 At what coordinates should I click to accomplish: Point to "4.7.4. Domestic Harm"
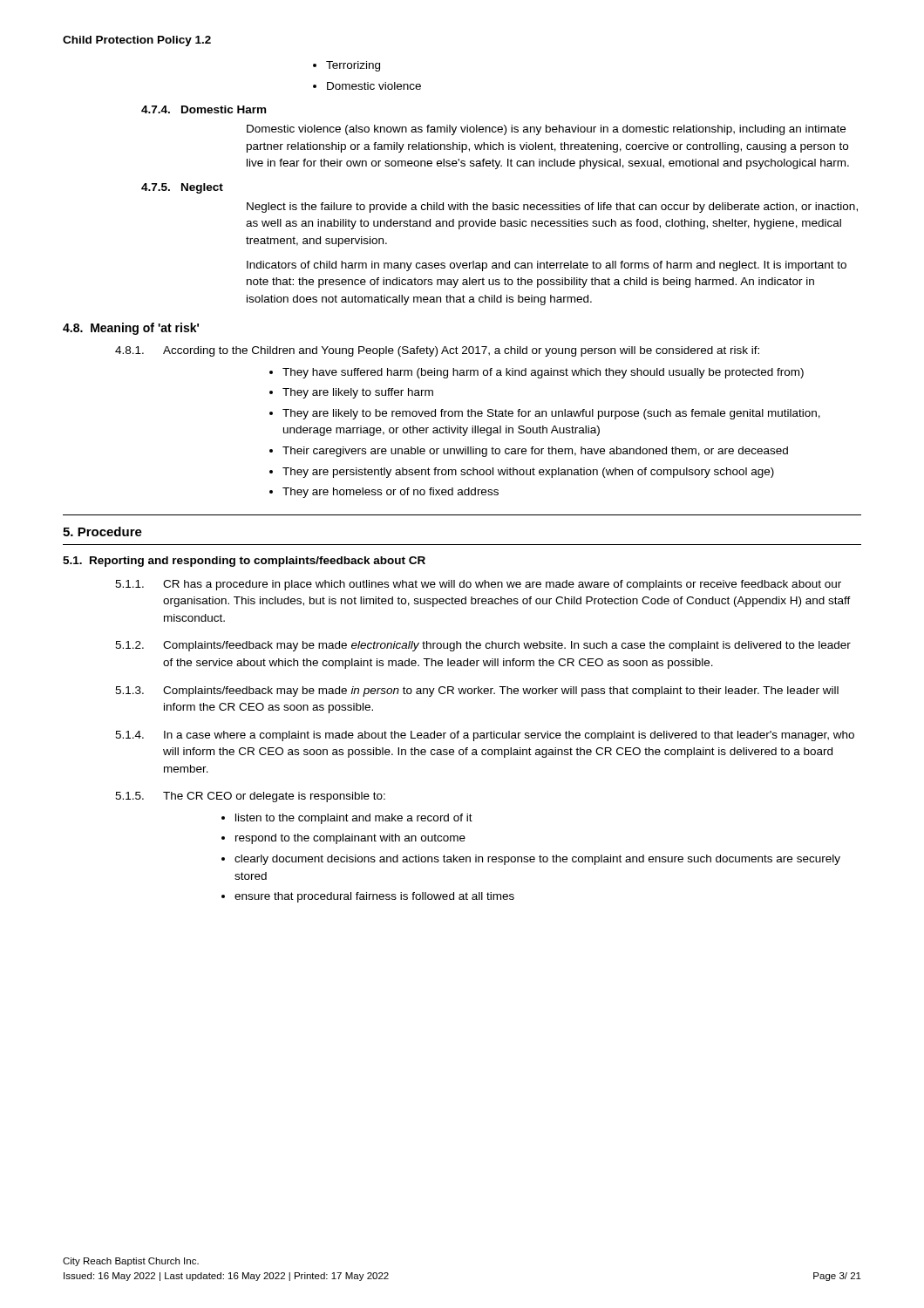204,110
